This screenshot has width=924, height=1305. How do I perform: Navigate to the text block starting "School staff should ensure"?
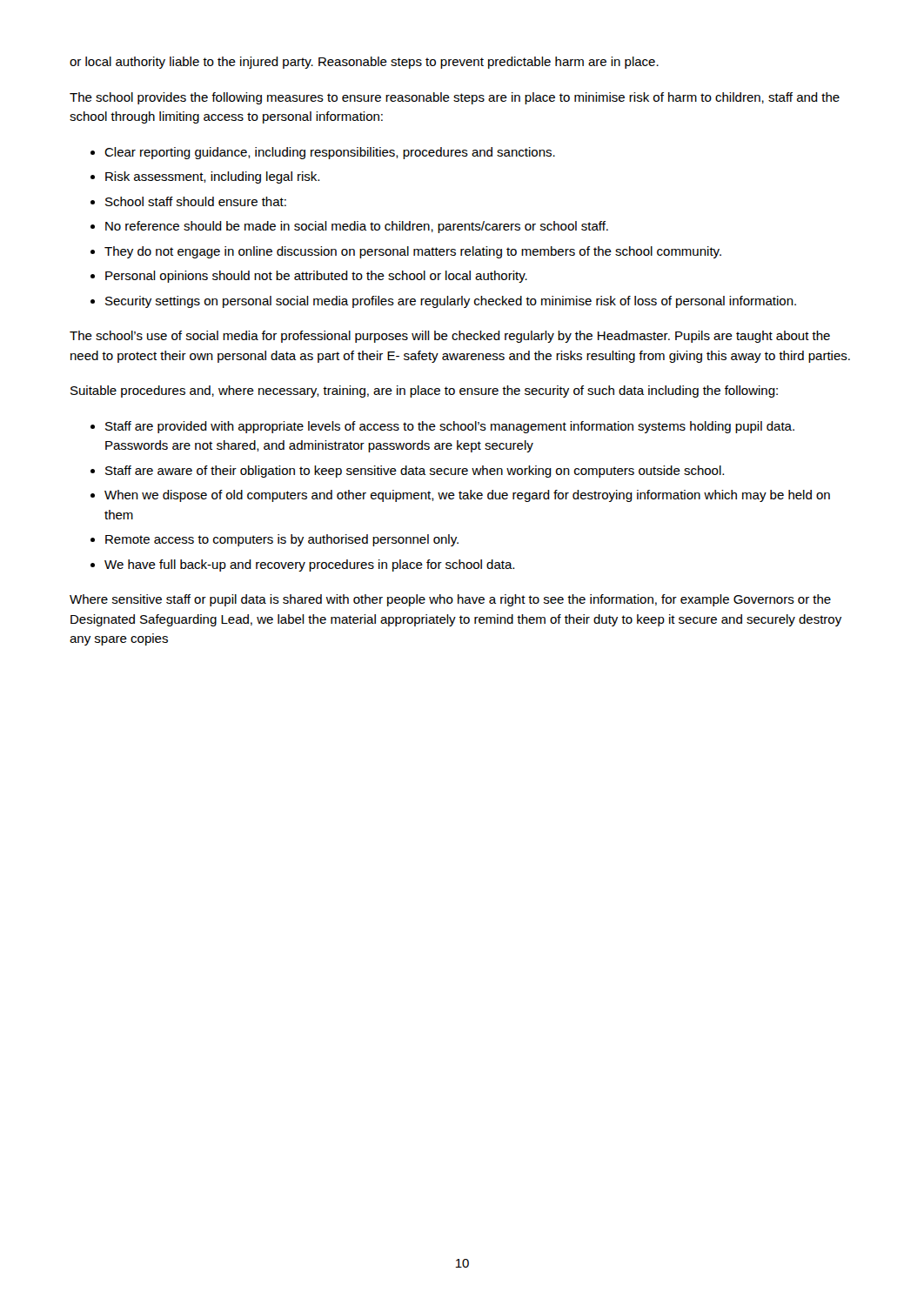tap(196, 201)
